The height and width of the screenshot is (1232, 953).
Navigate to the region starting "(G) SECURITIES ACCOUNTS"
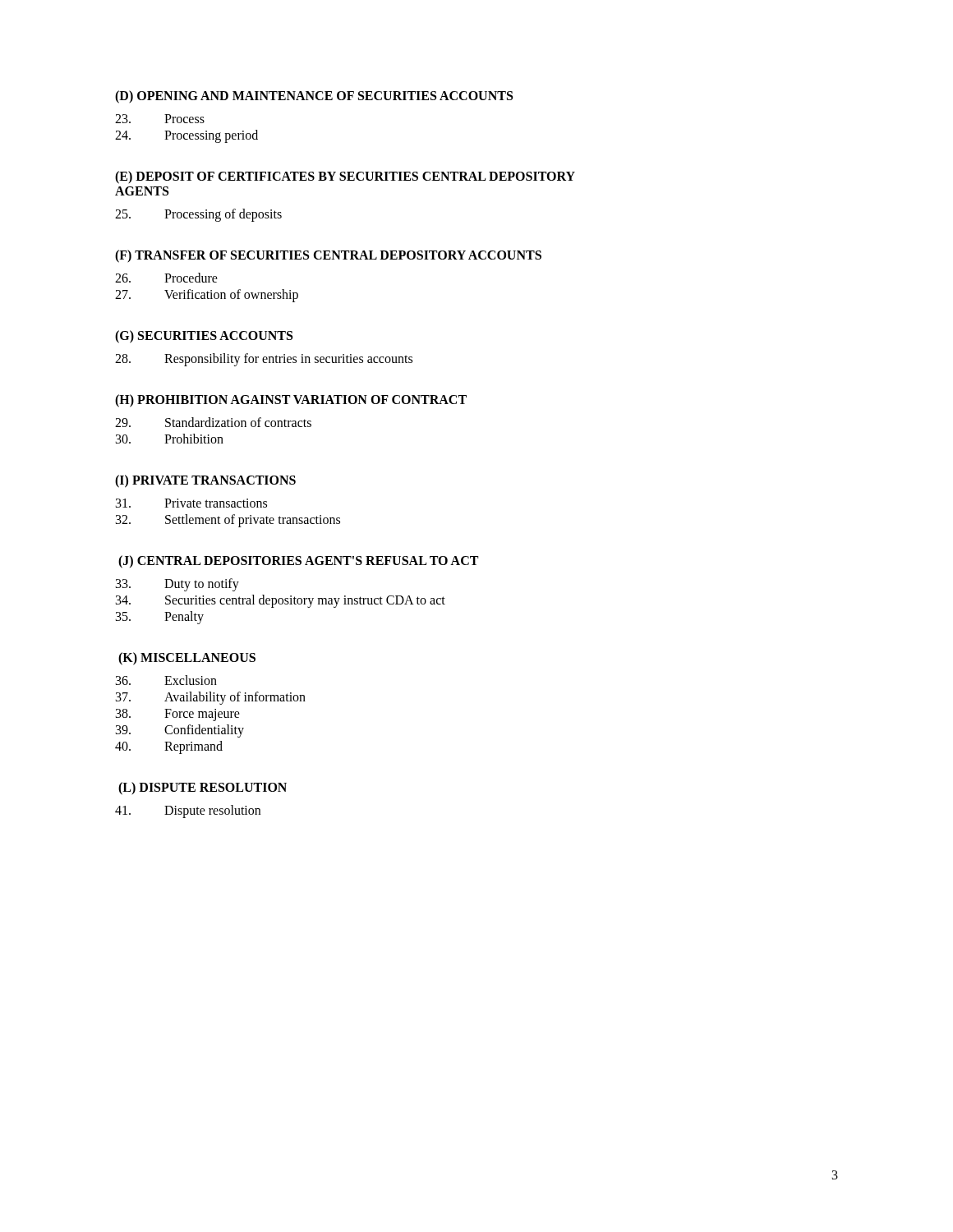tap(204, 336)
